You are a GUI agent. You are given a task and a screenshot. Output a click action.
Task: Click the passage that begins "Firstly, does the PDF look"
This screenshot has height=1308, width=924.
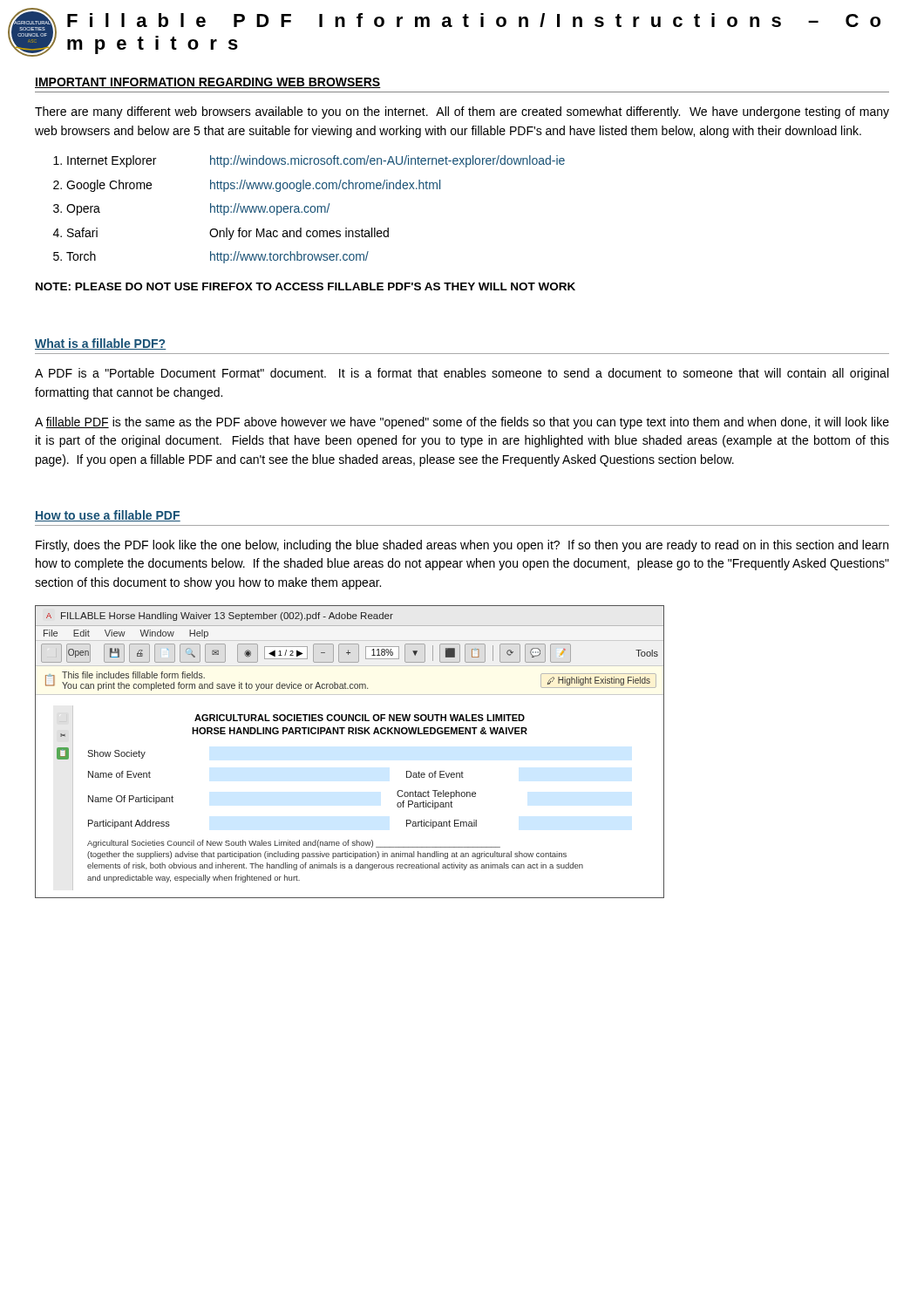pyautogui.click(x=462, y=564)
